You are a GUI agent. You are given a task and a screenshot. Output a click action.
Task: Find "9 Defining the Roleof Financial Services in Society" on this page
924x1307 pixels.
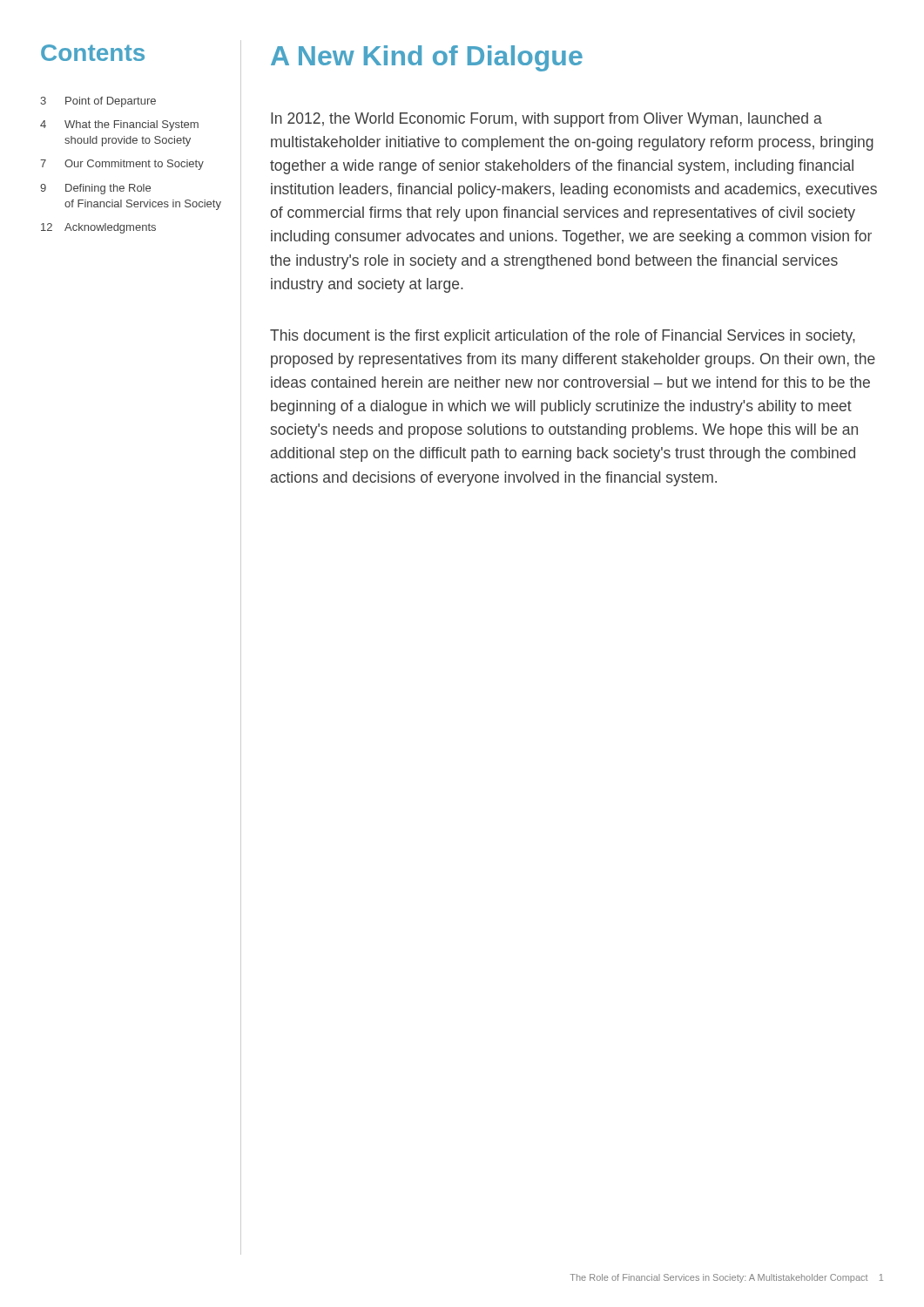[x=131, y=196]
